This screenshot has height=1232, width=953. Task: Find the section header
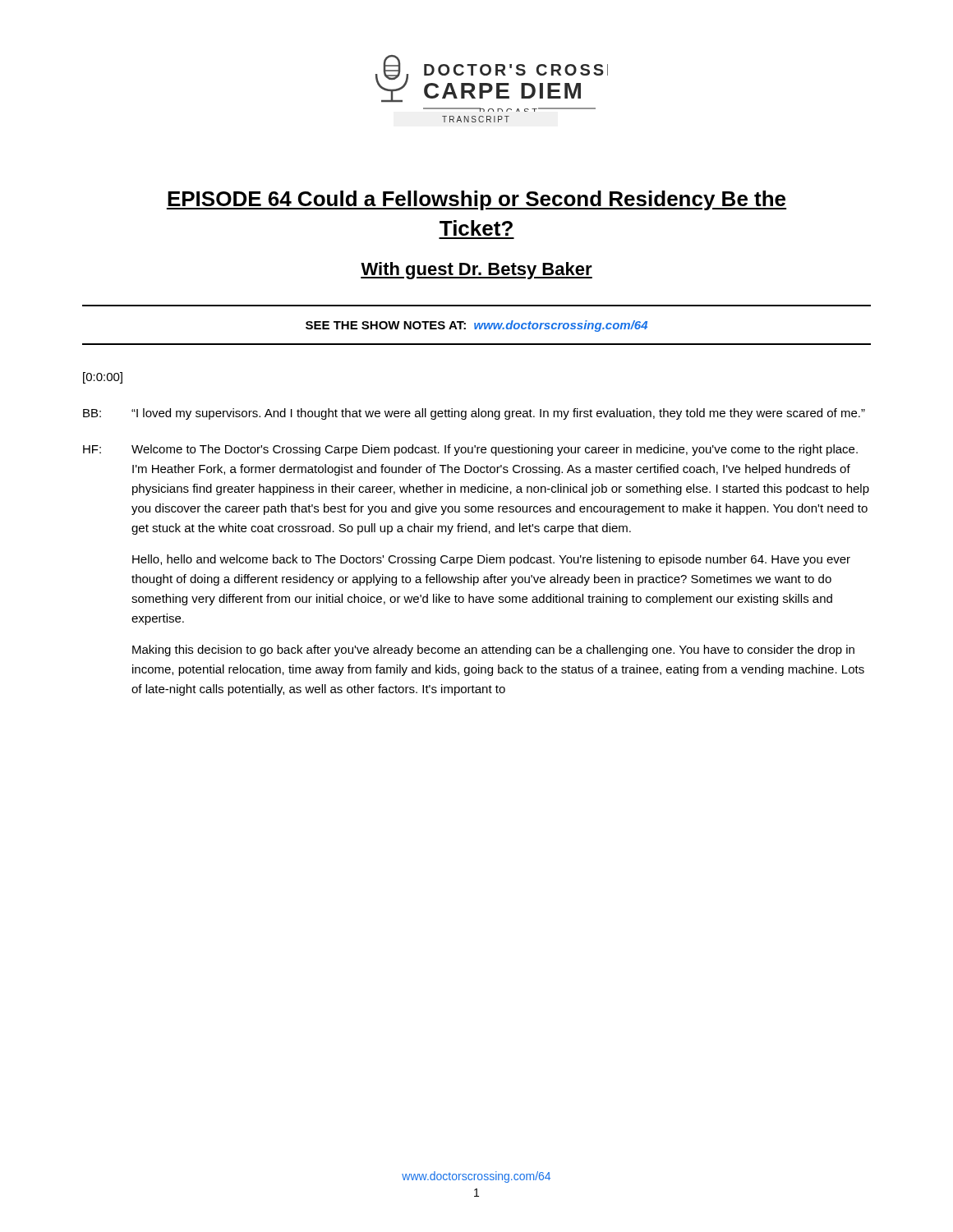coord(476,269)
